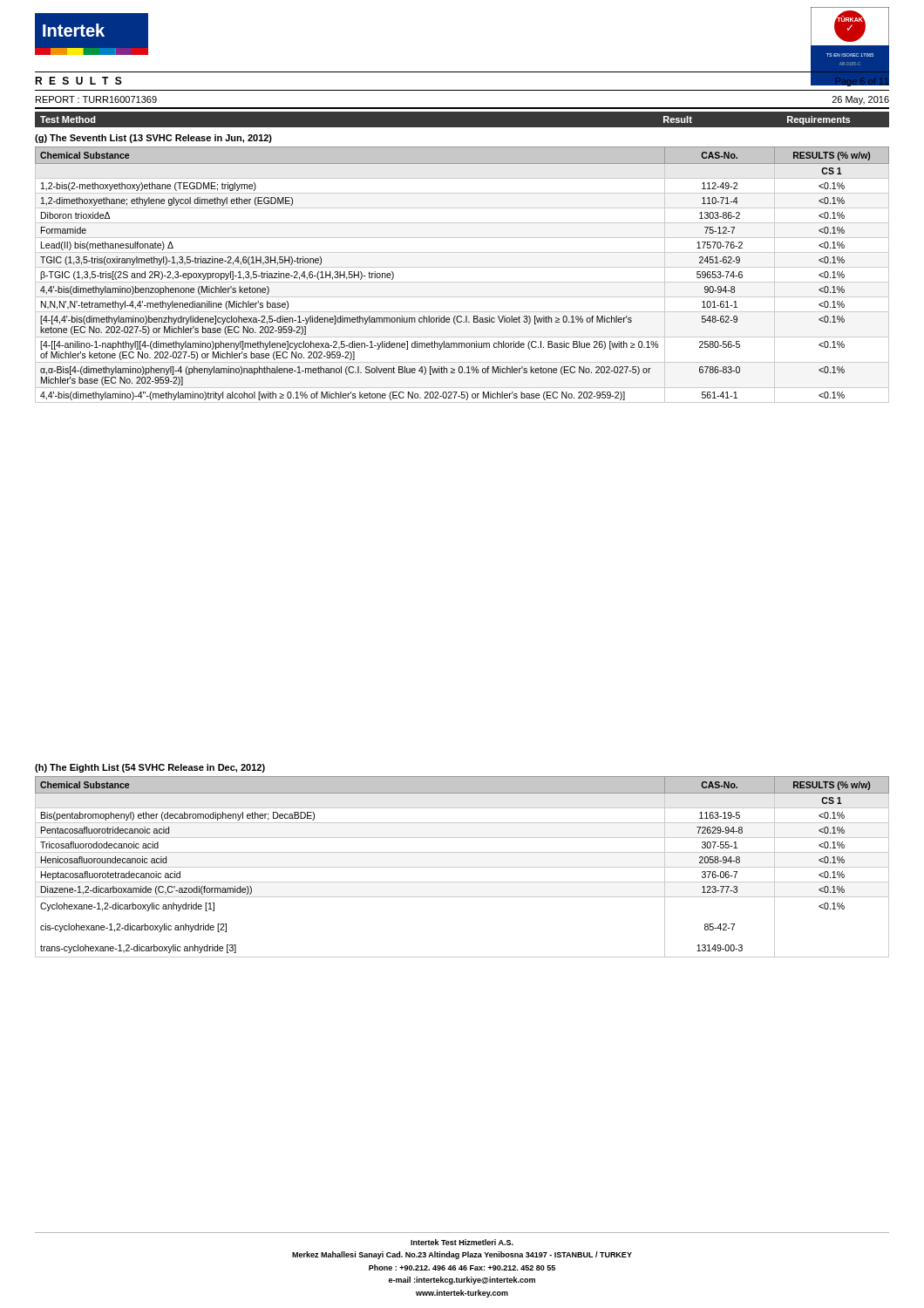Find "26 May, 2016" on this page

[x=860, y=99]
